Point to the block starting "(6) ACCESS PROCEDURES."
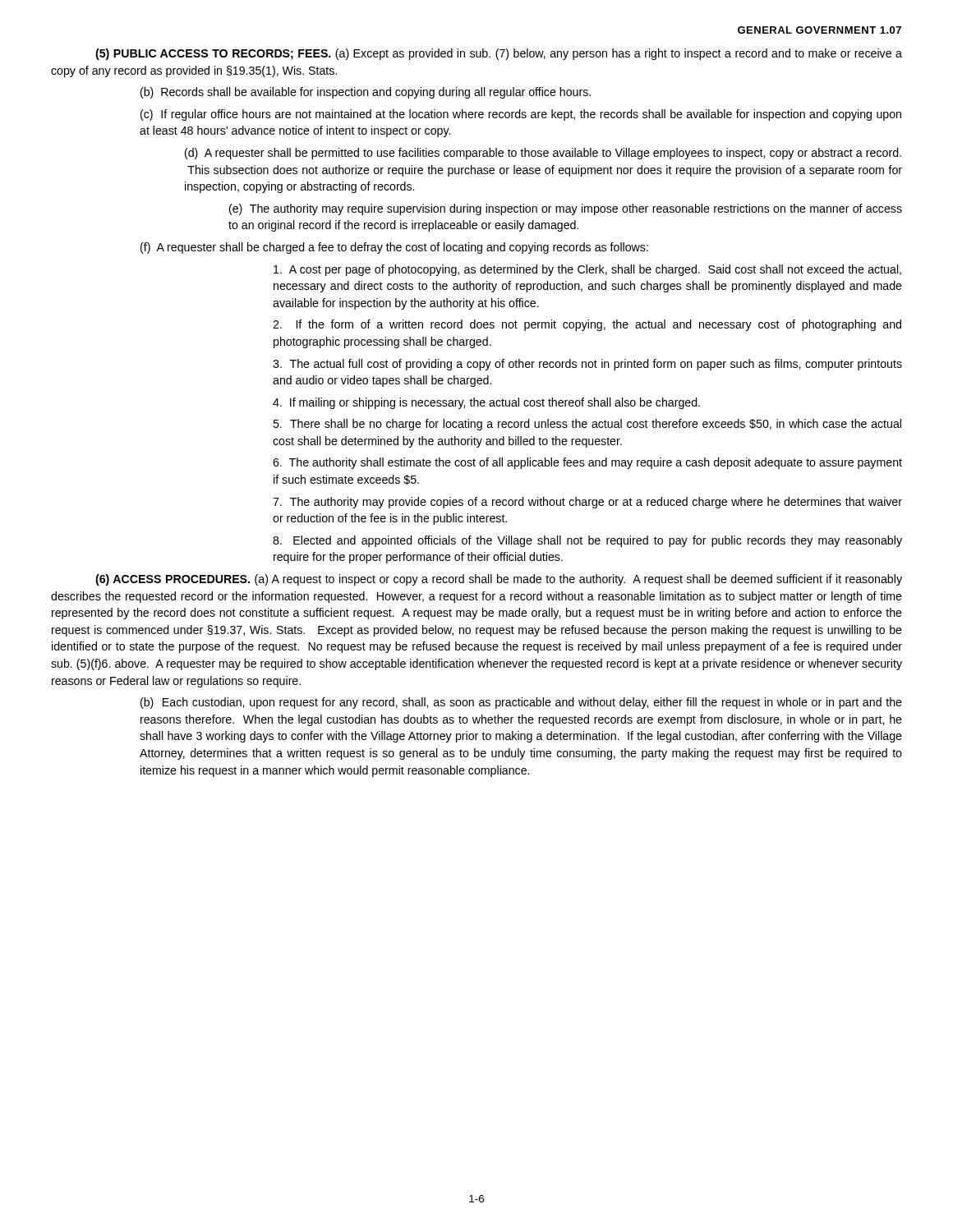Screen dimensions: 1232x953 pyautogui.click(x=476, y=630)
